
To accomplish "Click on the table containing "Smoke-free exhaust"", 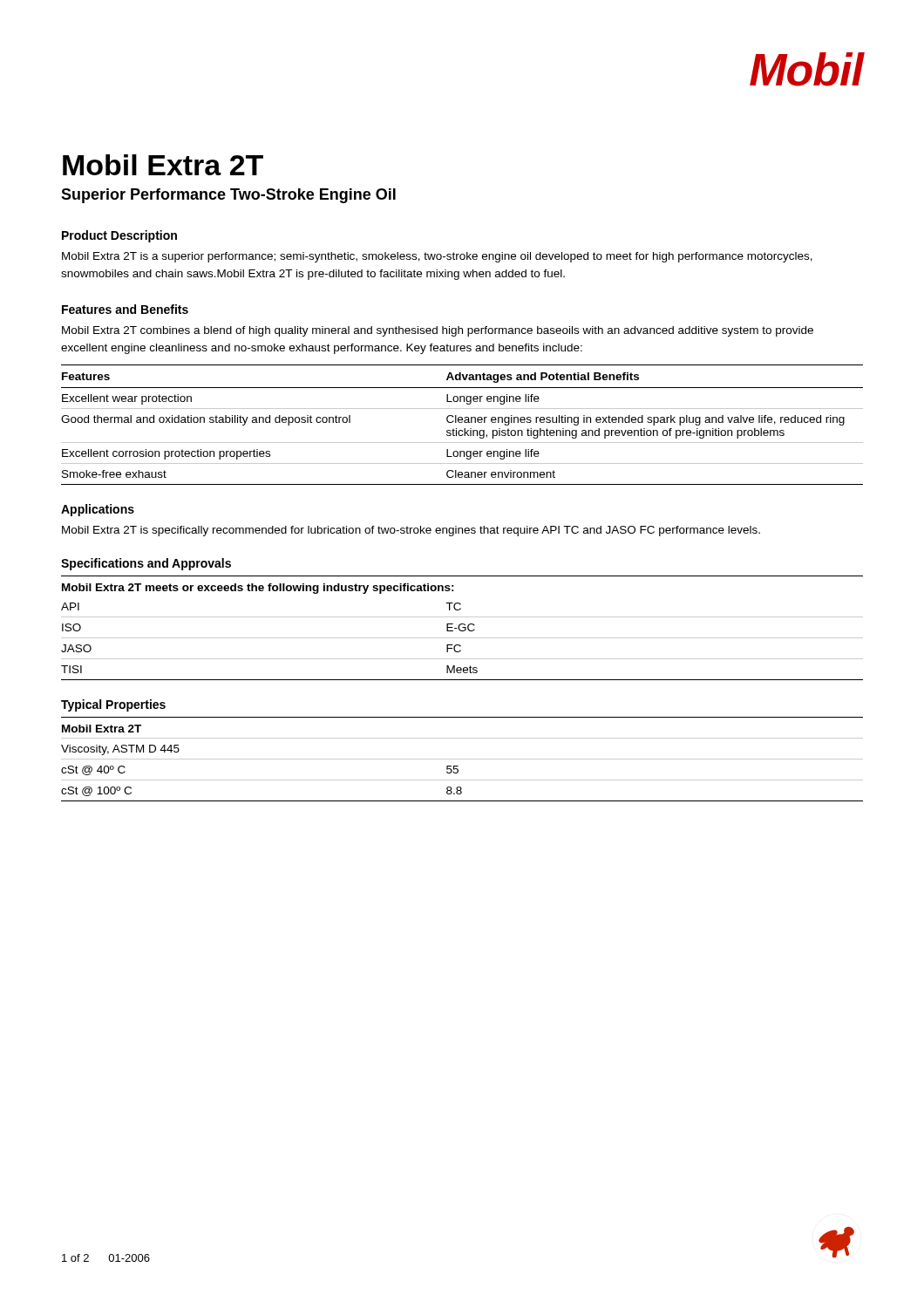I will (462, 425).
